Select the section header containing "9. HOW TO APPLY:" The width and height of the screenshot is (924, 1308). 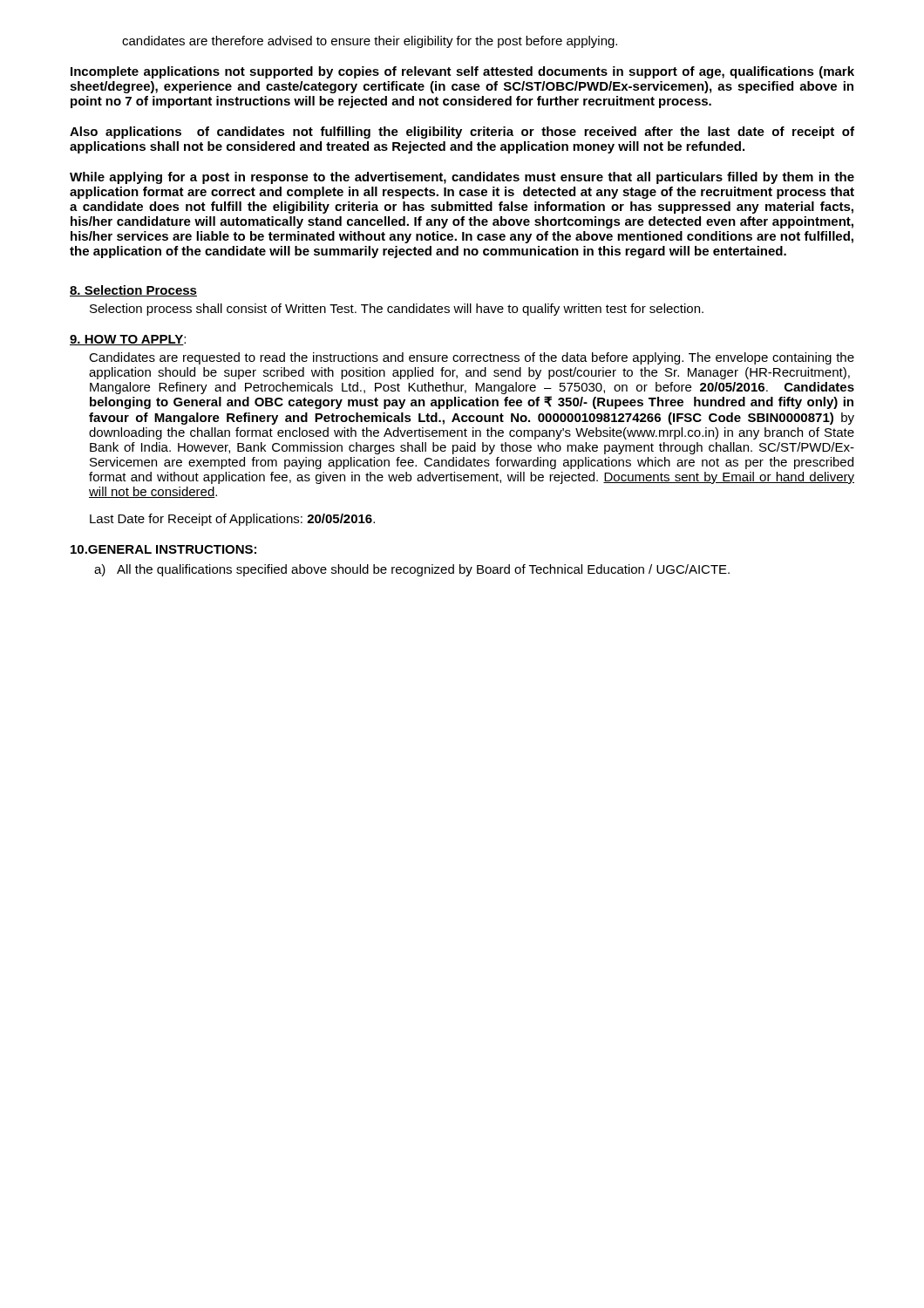tap(128, 339)
